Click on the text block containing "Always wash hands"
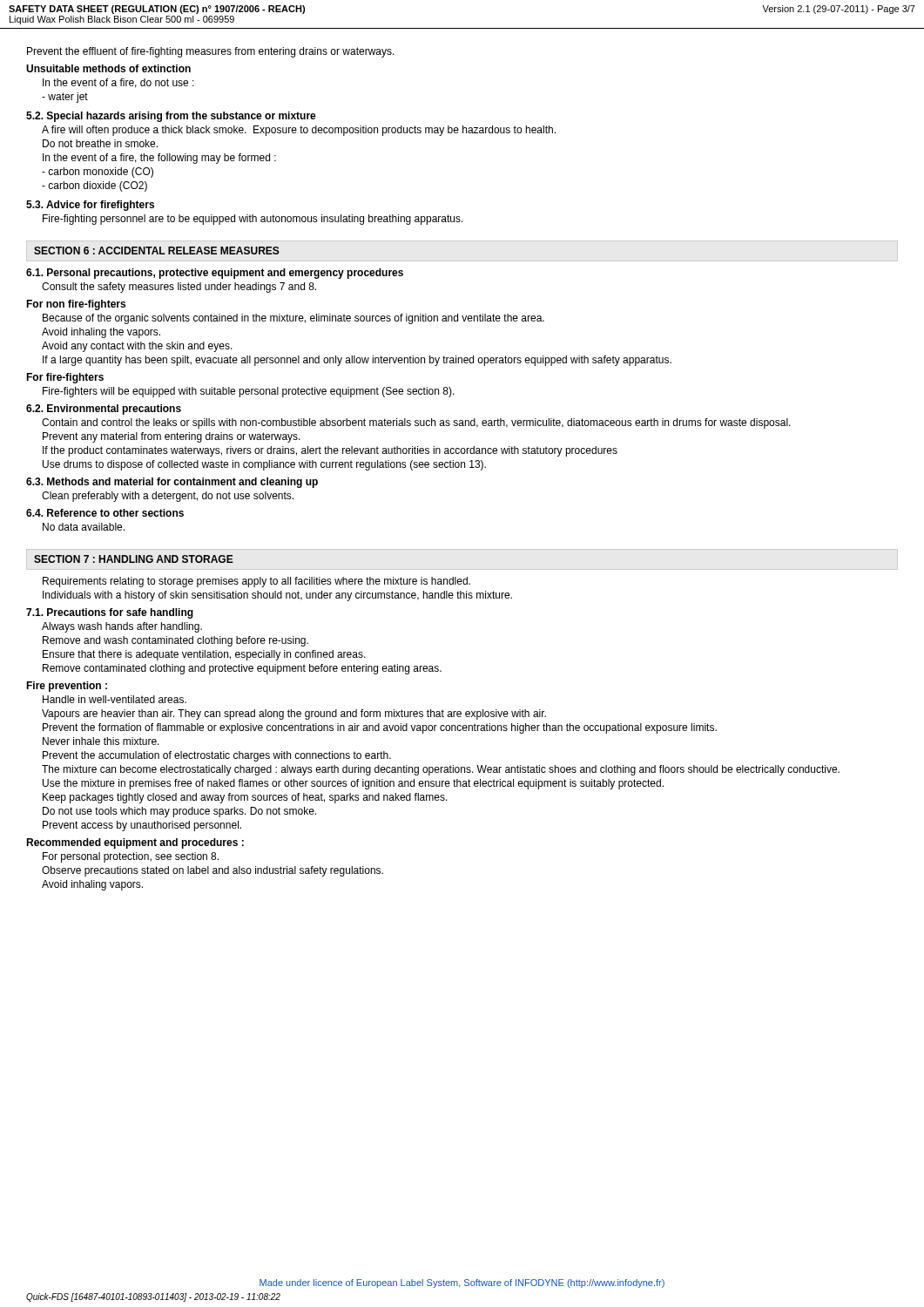The height and width of the screenshot is (1307, 924). coord(122,627)
